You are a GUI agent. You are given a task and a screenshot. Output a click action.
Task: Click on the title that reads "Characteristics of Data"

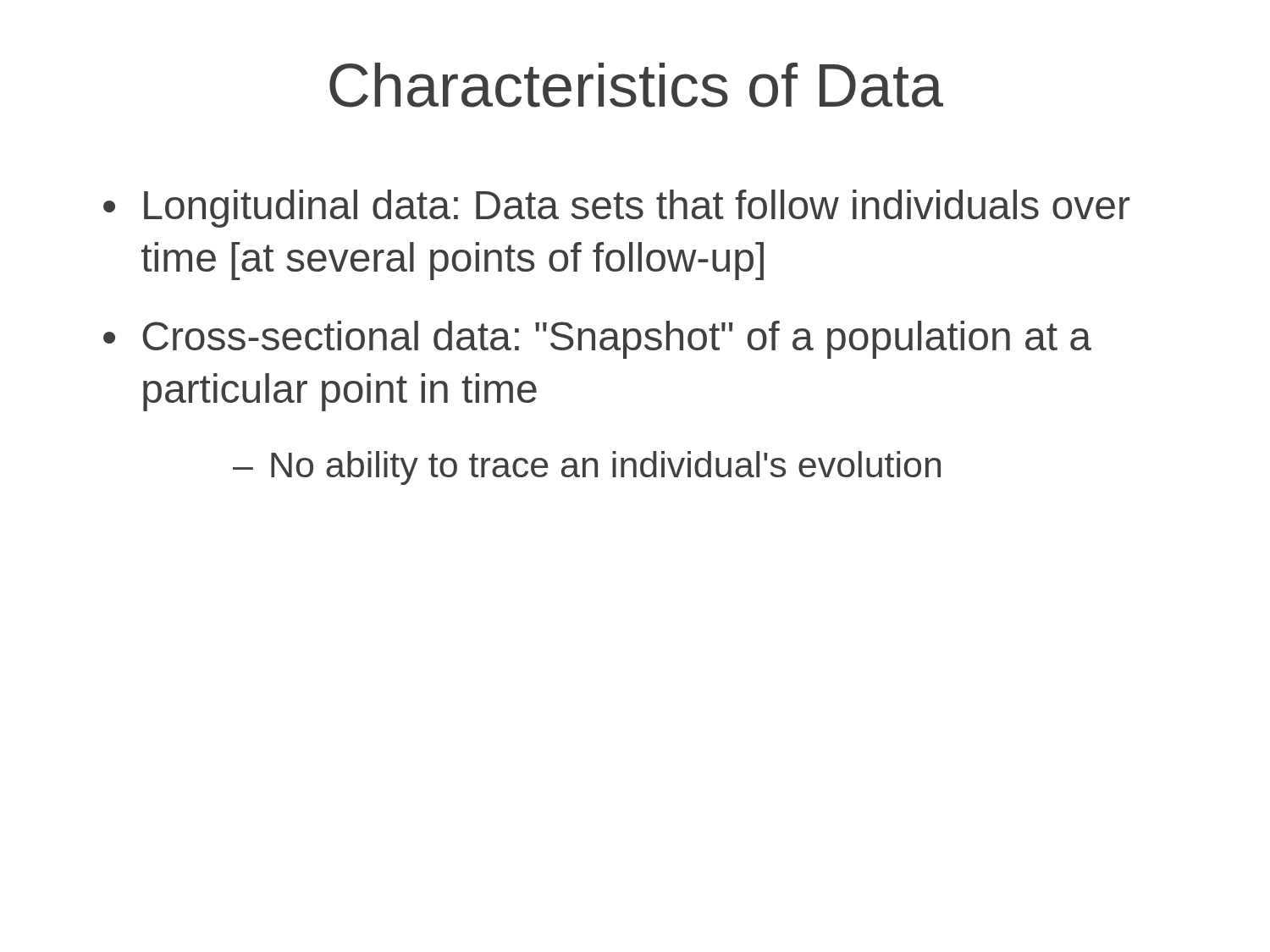tap(635, 85)
